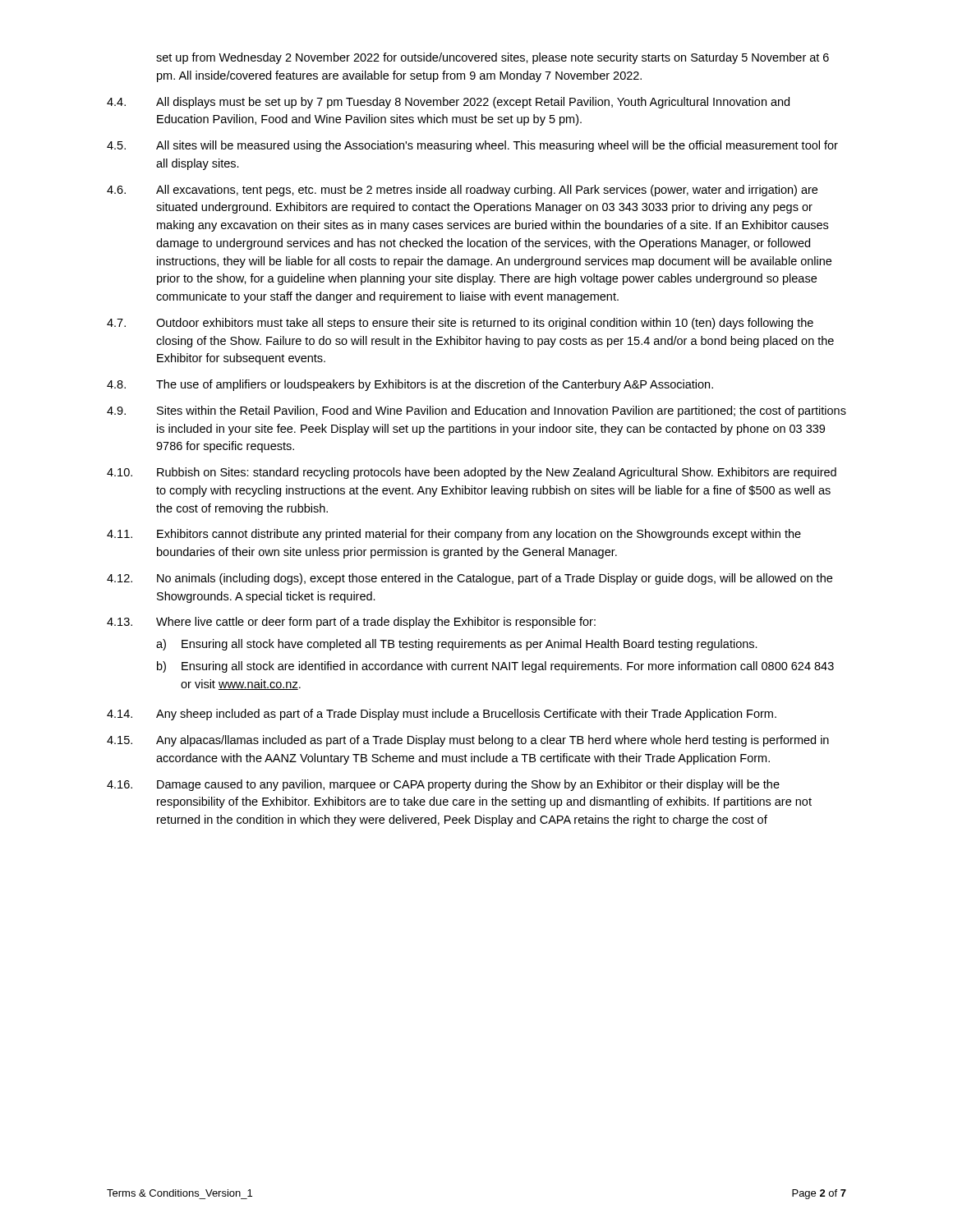
Task: Find the element starting "4.9. Sites within"
Action: click(476, 429)
